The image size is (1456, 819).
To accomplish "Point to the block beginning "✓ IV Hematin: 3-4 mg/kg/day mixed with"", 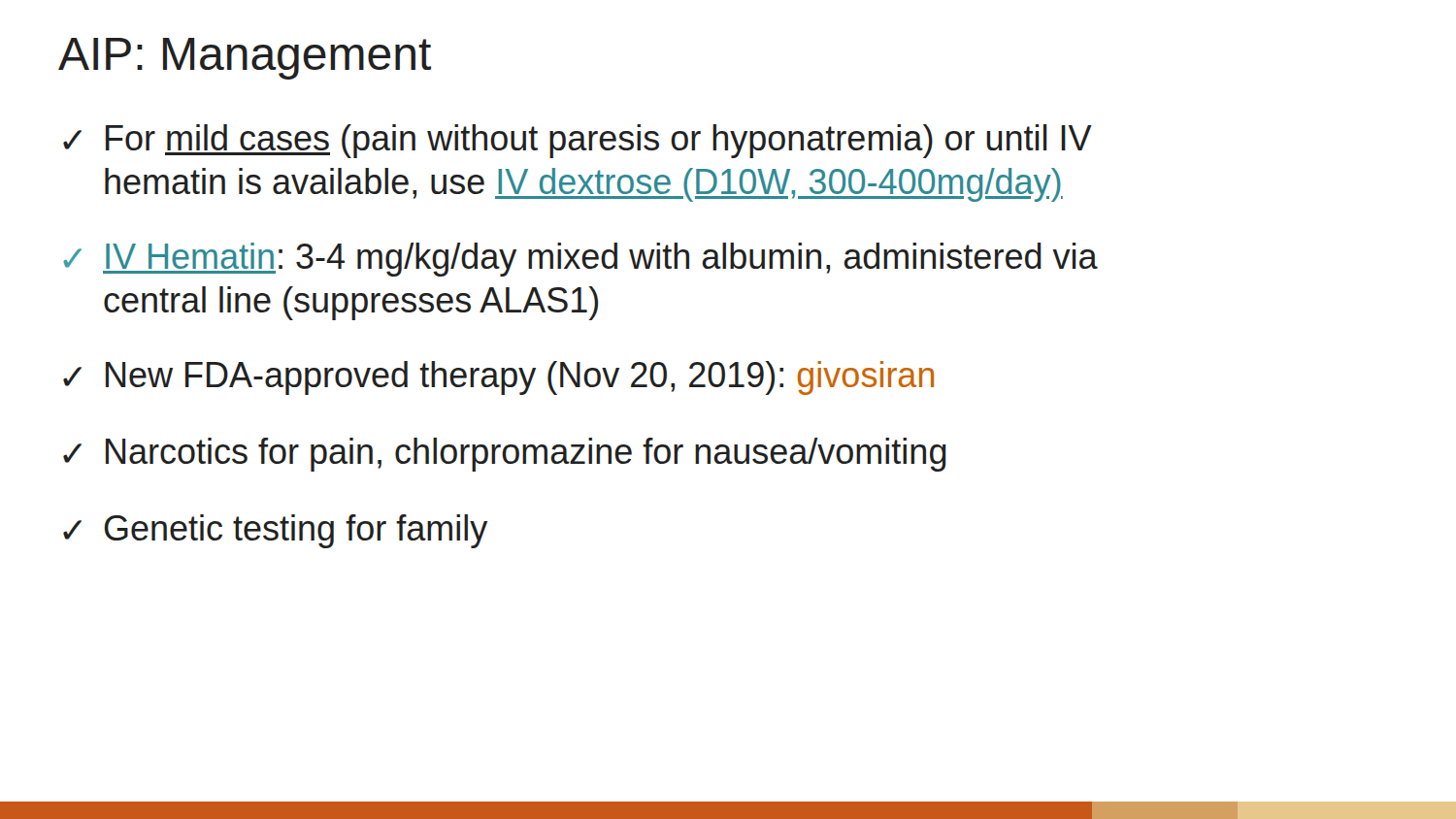I will (x=578, y=279).
